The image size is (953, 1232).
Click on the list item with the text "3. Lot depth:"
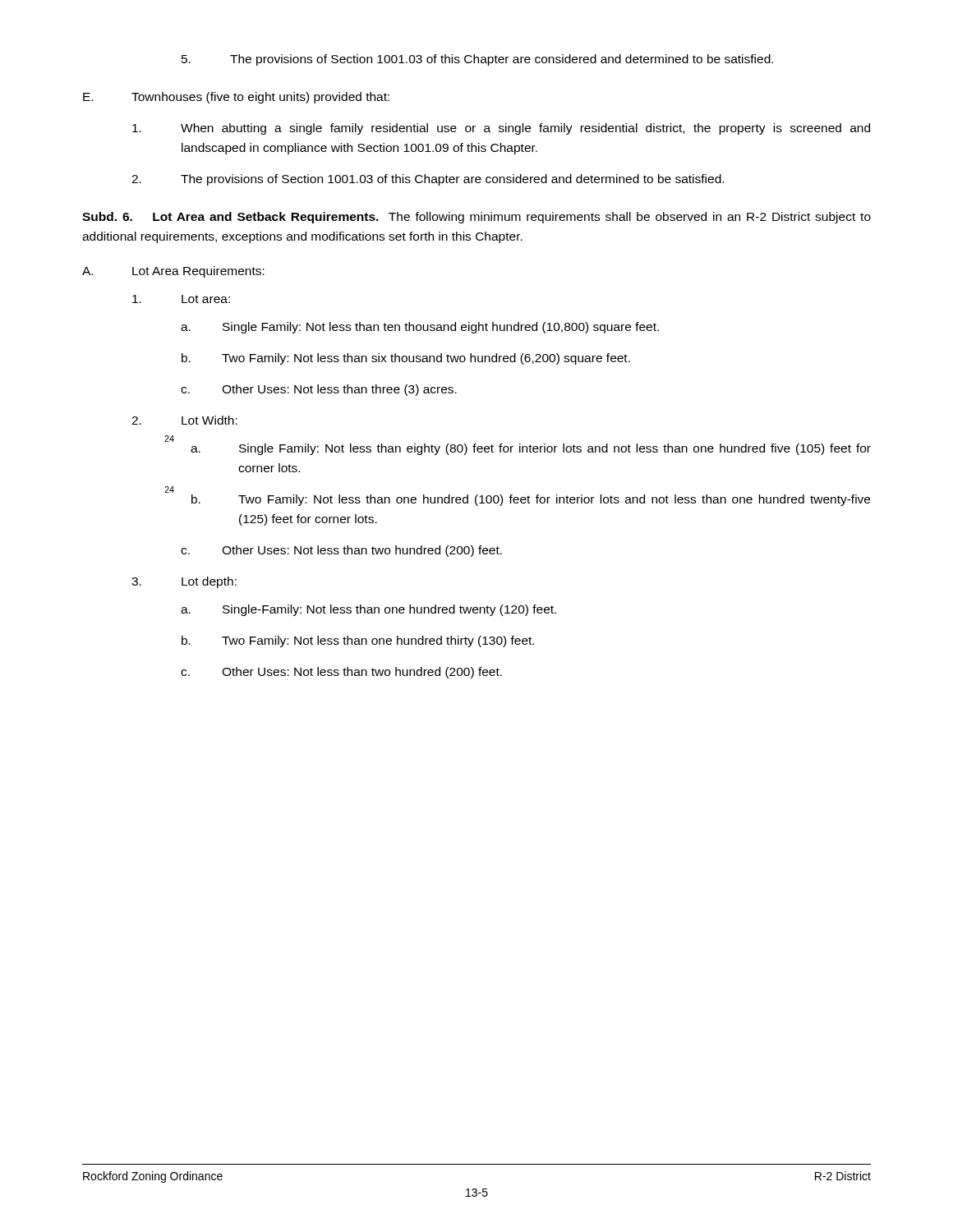pyautogui.click(x=184, y=582)
